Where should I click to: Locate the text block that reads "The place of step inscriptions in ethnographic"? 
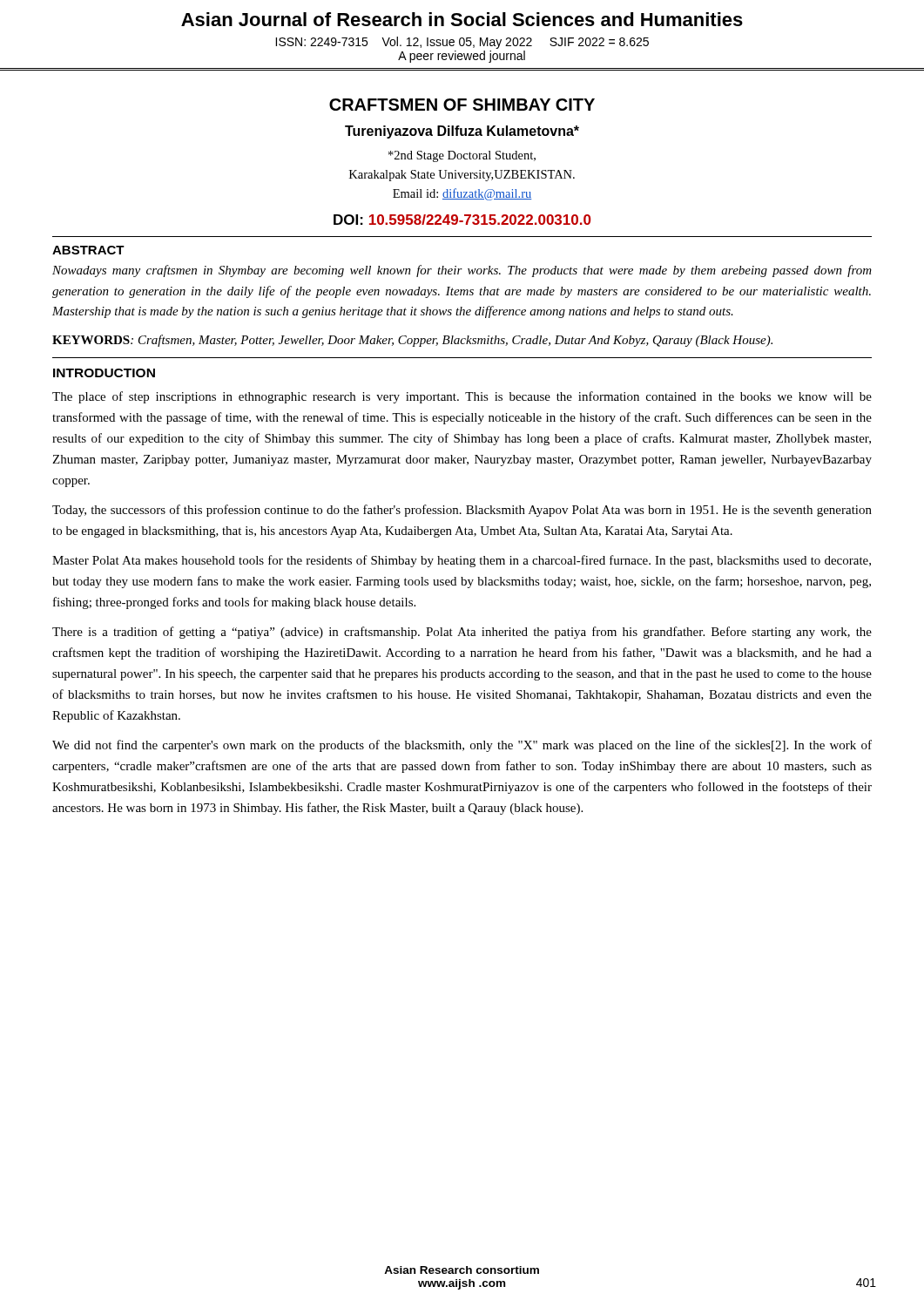pyautogui.click(x=462, y=438)
